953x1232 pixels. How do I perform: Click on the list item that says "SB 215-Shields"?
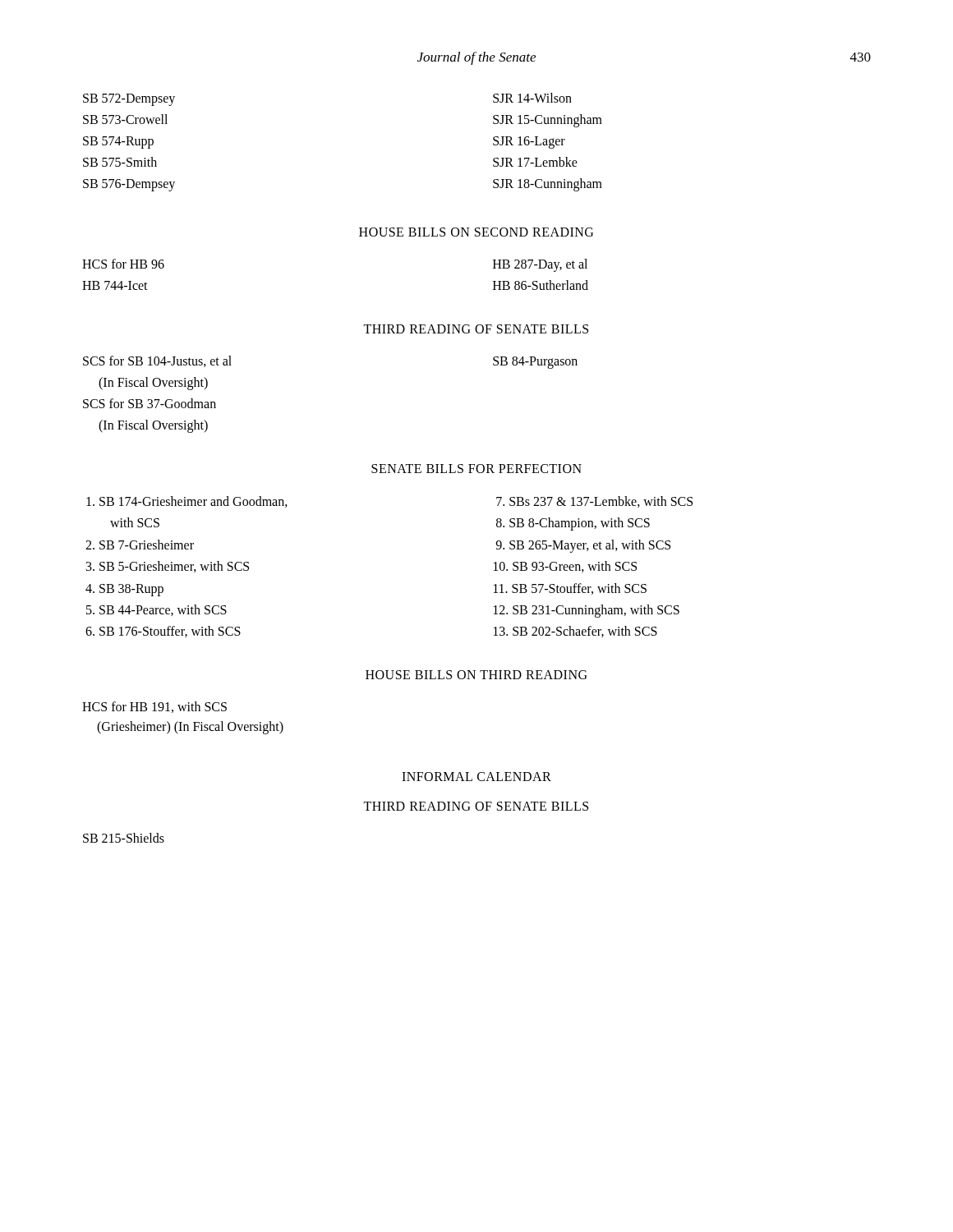coord(123,838)
